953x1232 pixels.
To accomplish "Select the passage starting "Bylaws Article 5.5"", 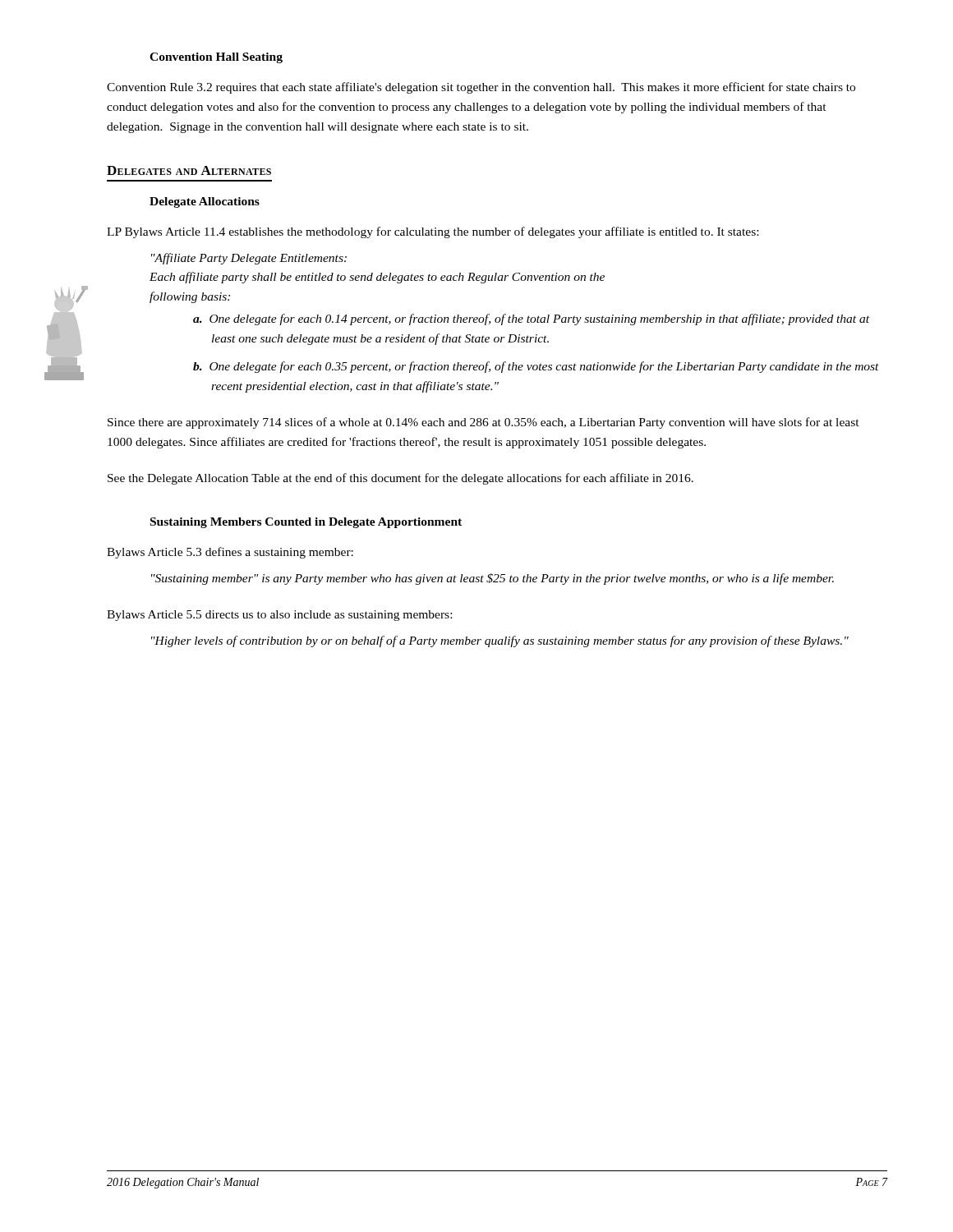I will 280,614.
